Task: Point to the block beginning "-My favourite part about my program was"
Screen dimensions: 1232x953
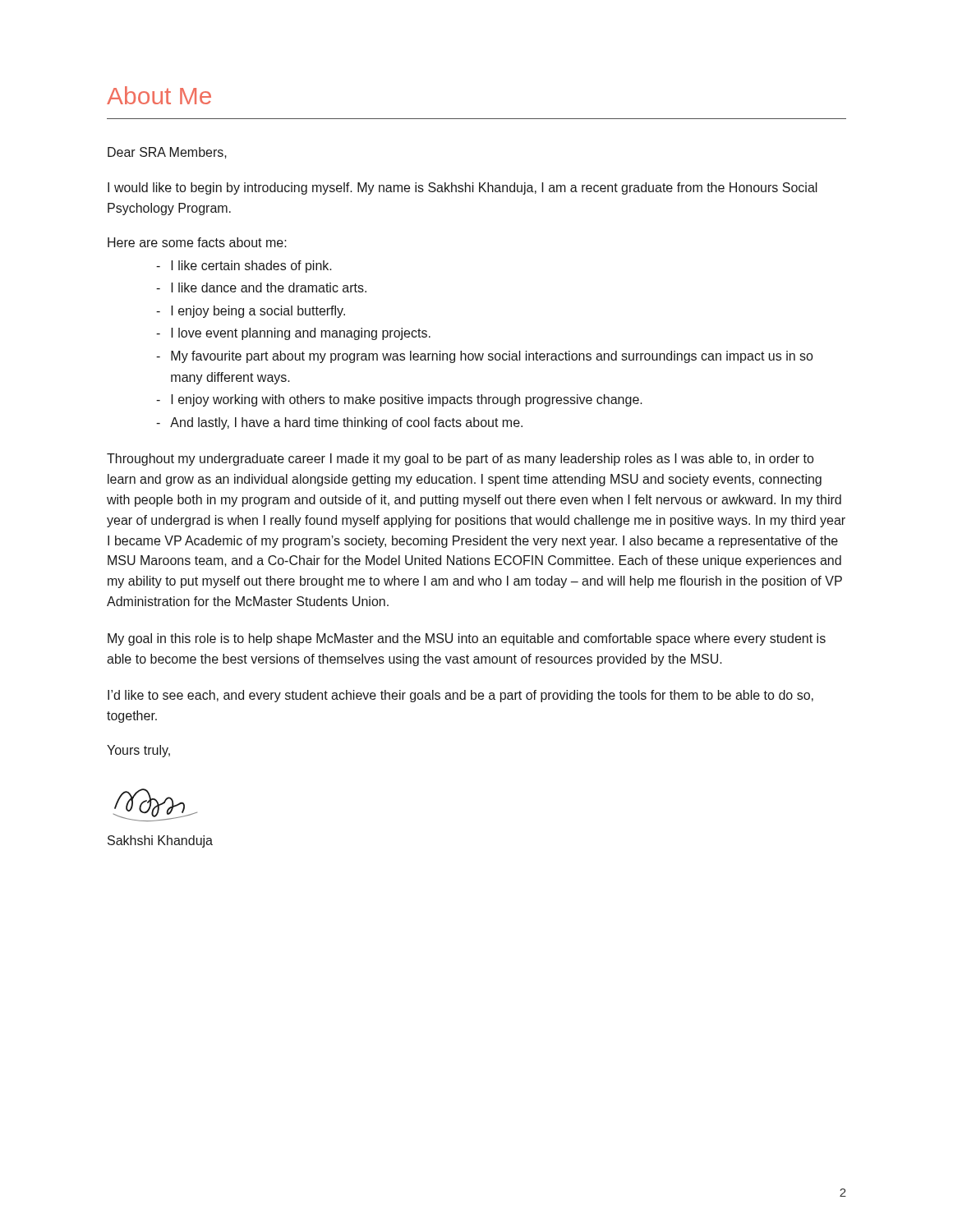Action: tap(501, 367)
